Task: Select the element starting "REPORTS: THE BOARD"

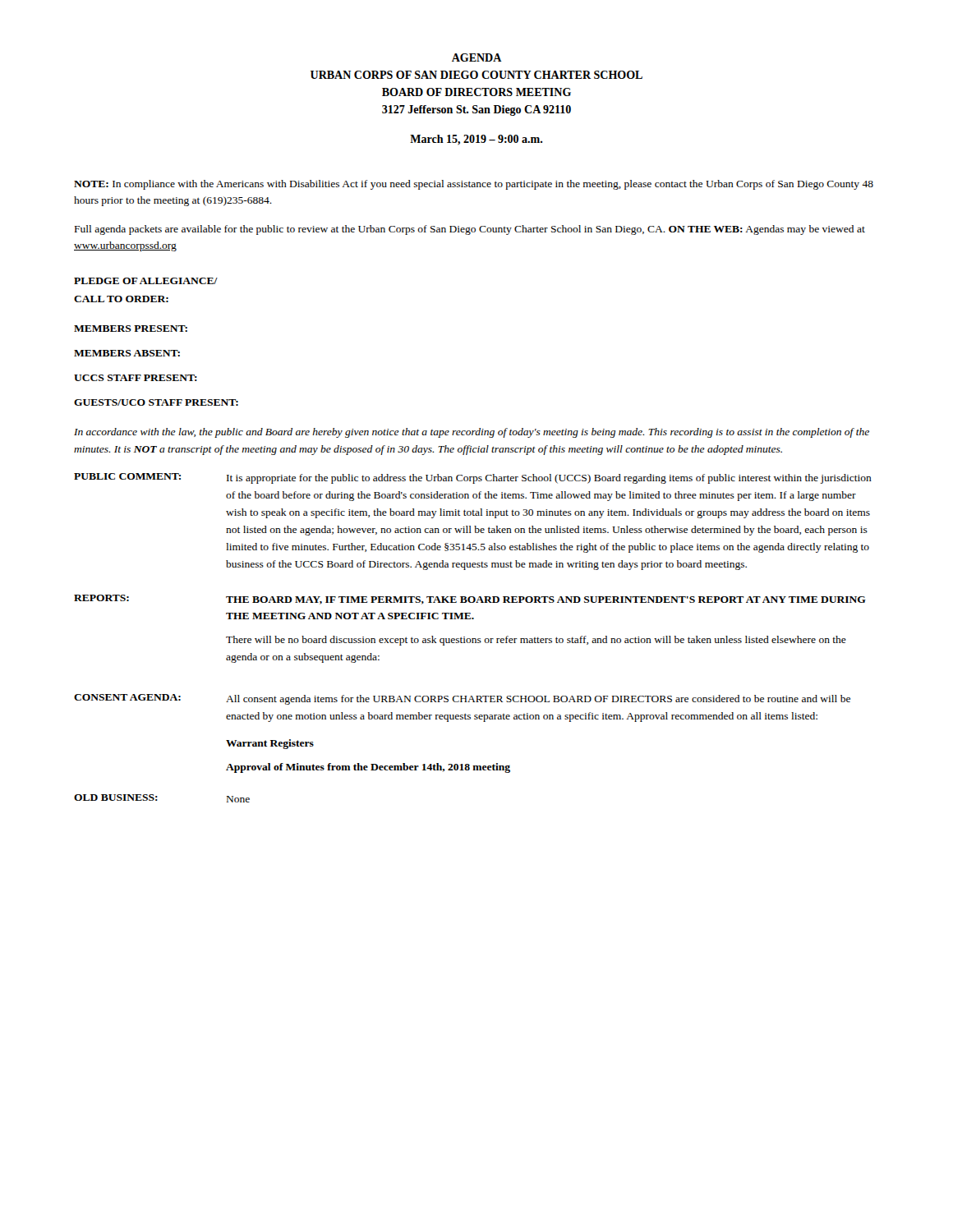Action: click(x=476, y=632)
